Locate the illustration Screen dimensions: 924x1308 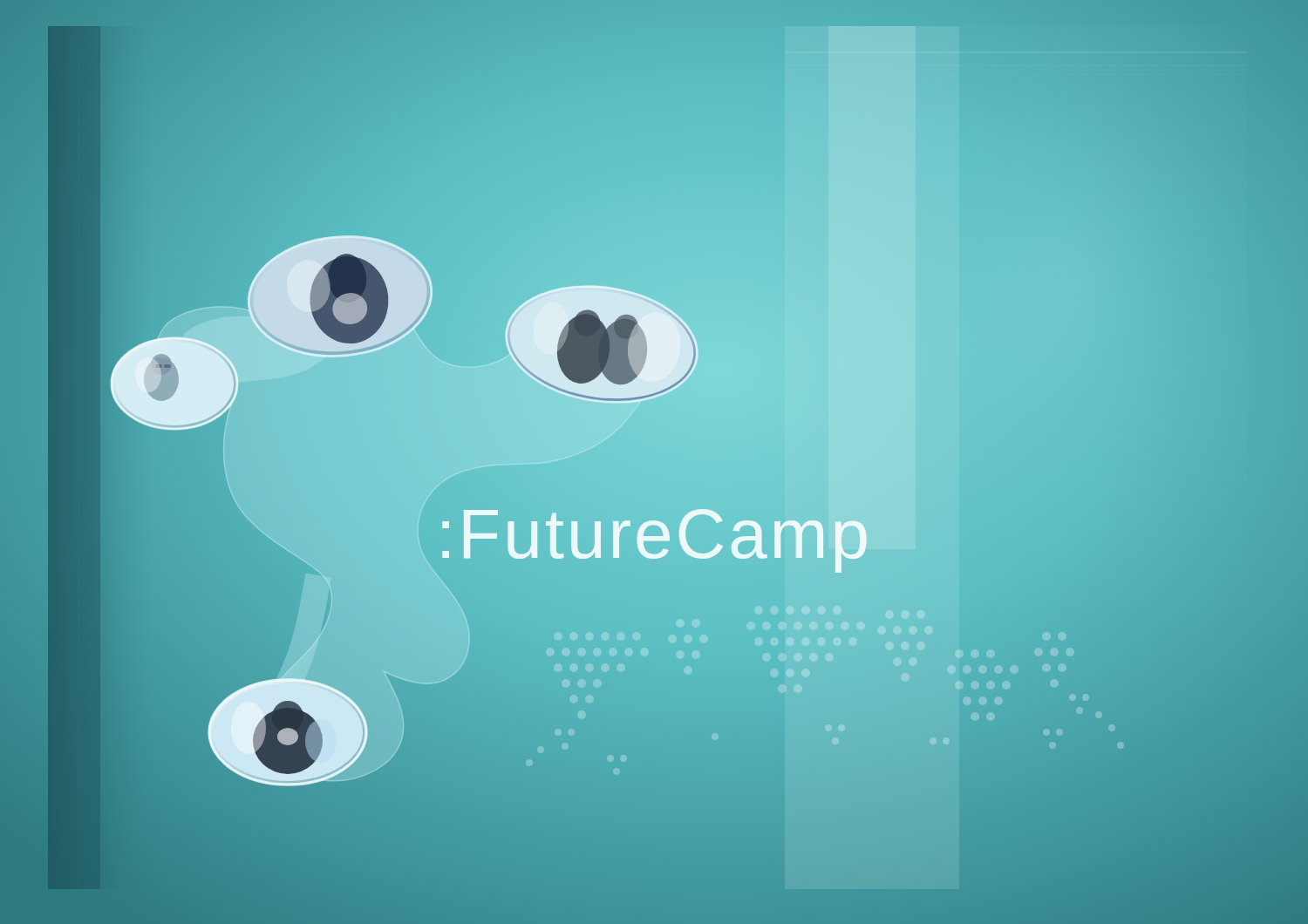coord(654,462)
